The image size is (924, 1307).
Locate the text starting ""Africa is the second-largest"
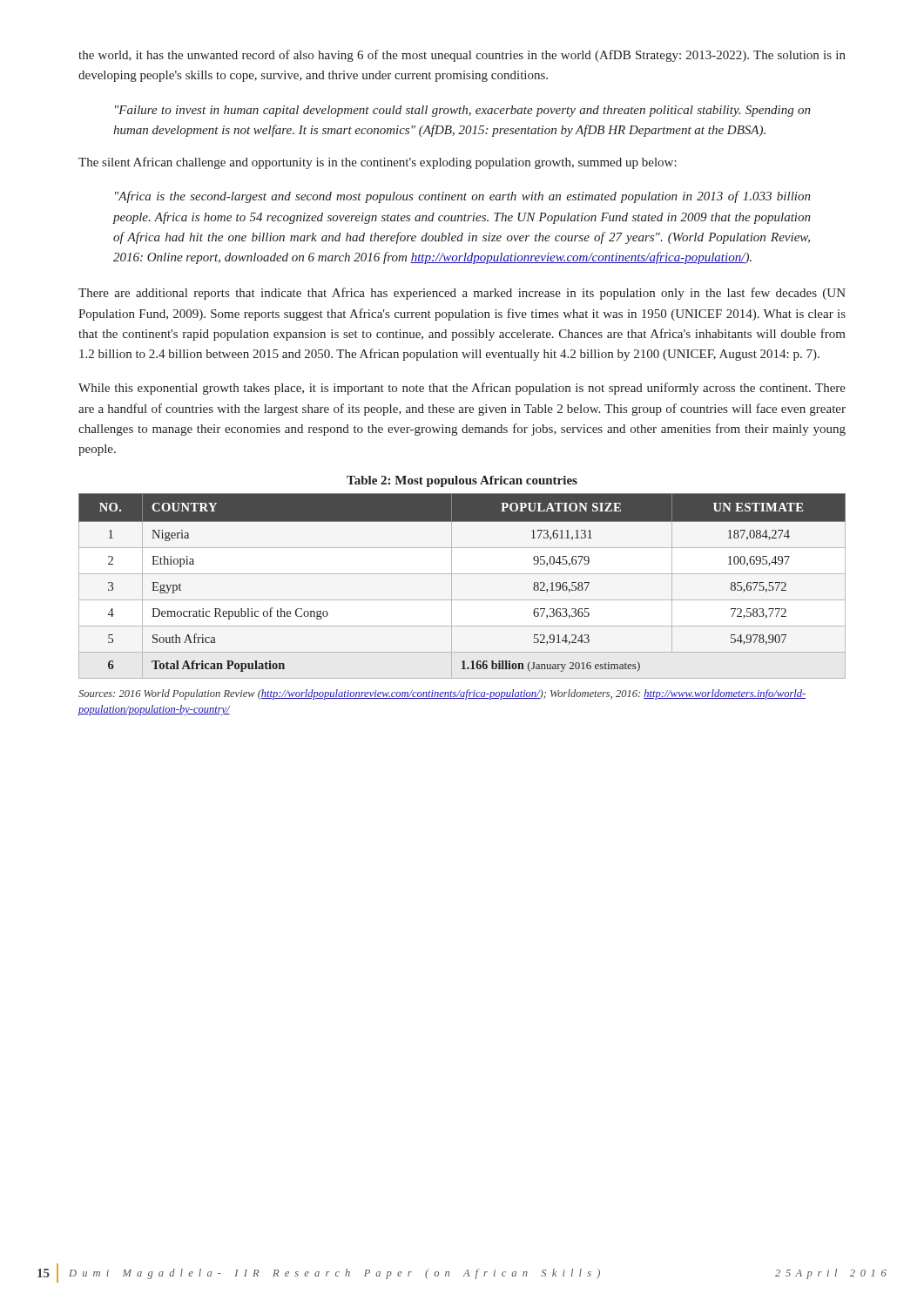[462, 227]
